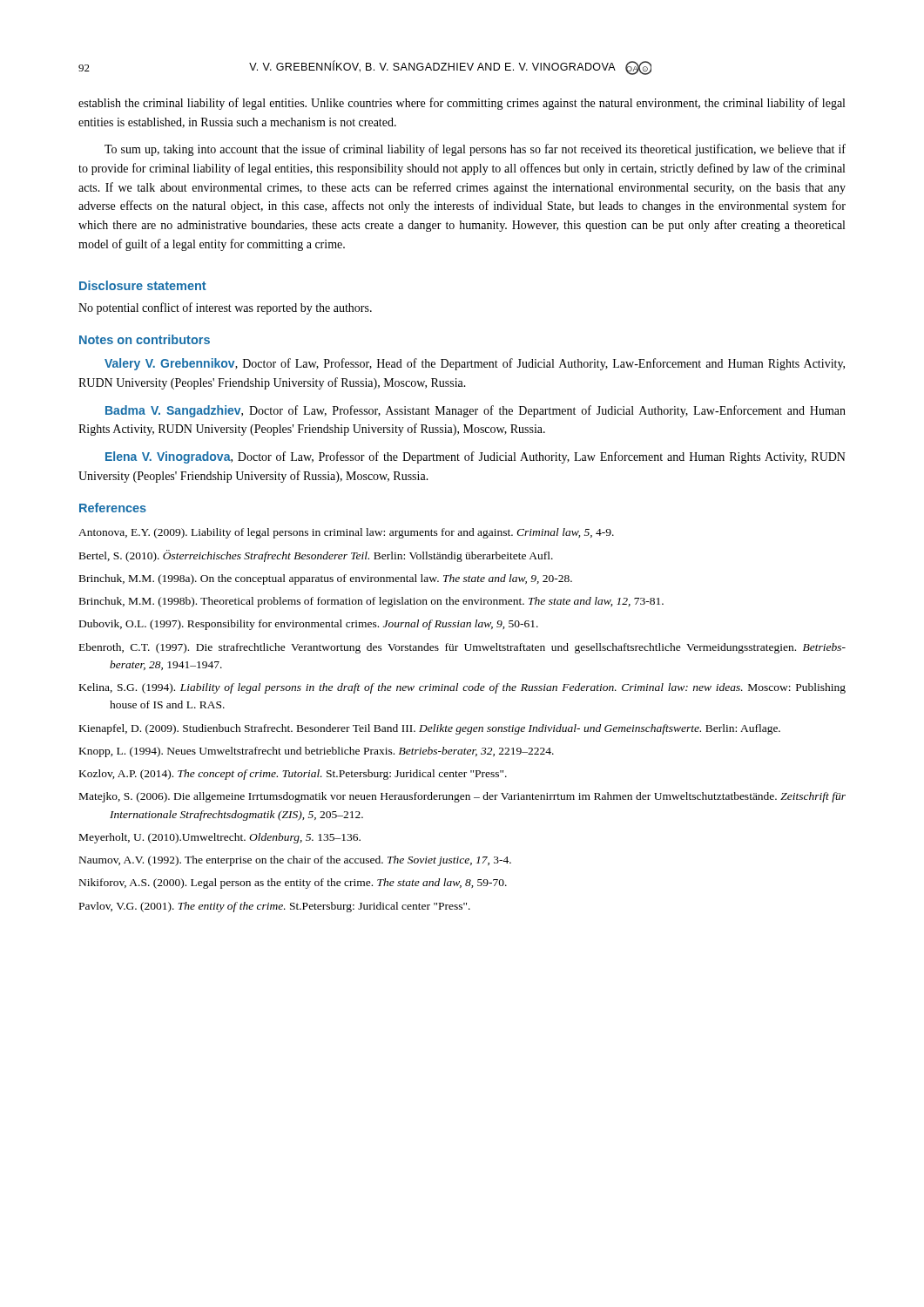Where is the passage that starts "Bertel, S. (2010). Österreichisches Strafrecht Besonderer Teil. Berlin:"?
The image size is (924, 1307).
pos(316,555)
